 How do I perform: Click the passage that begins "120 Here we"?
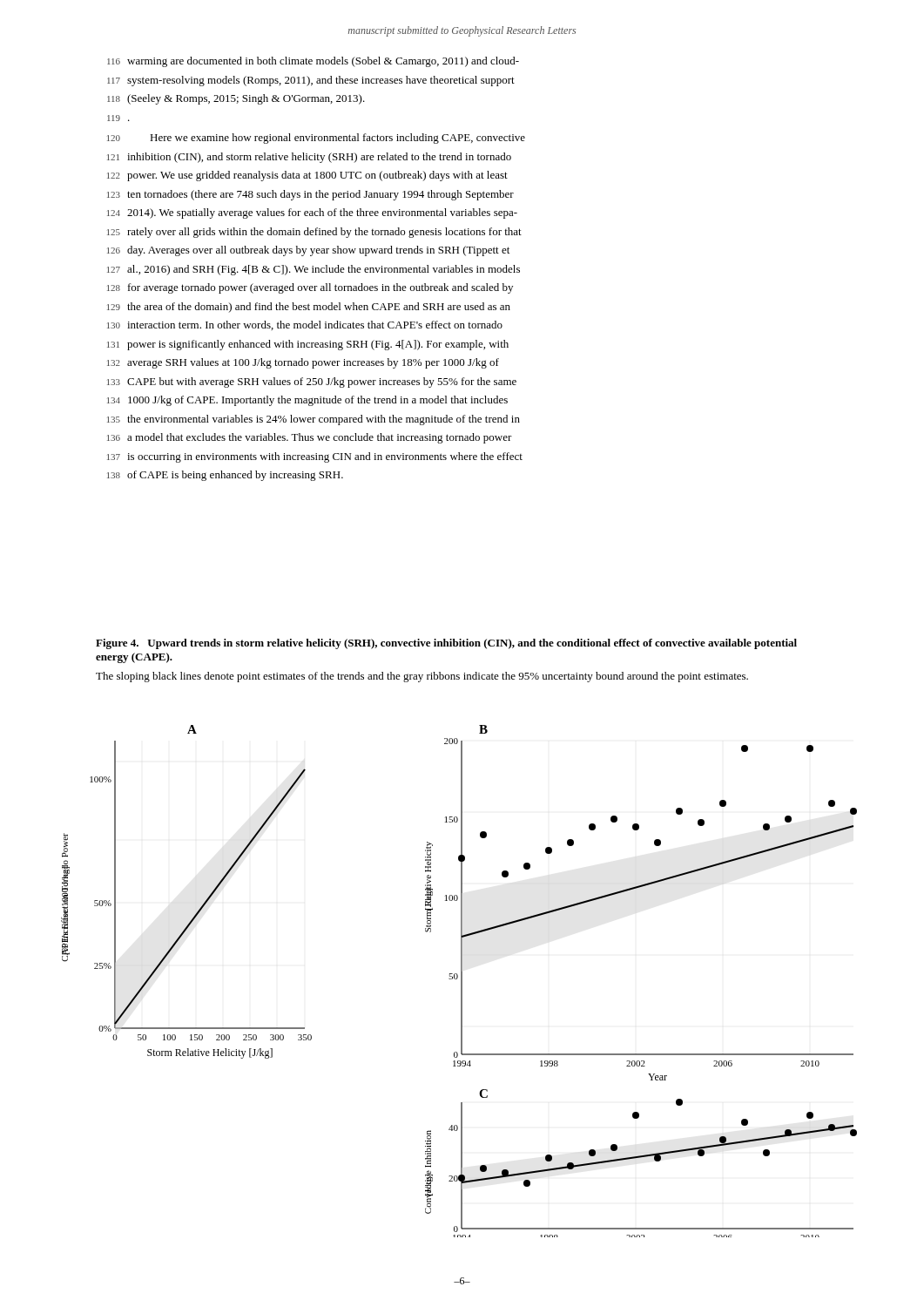tap(462, 306)
